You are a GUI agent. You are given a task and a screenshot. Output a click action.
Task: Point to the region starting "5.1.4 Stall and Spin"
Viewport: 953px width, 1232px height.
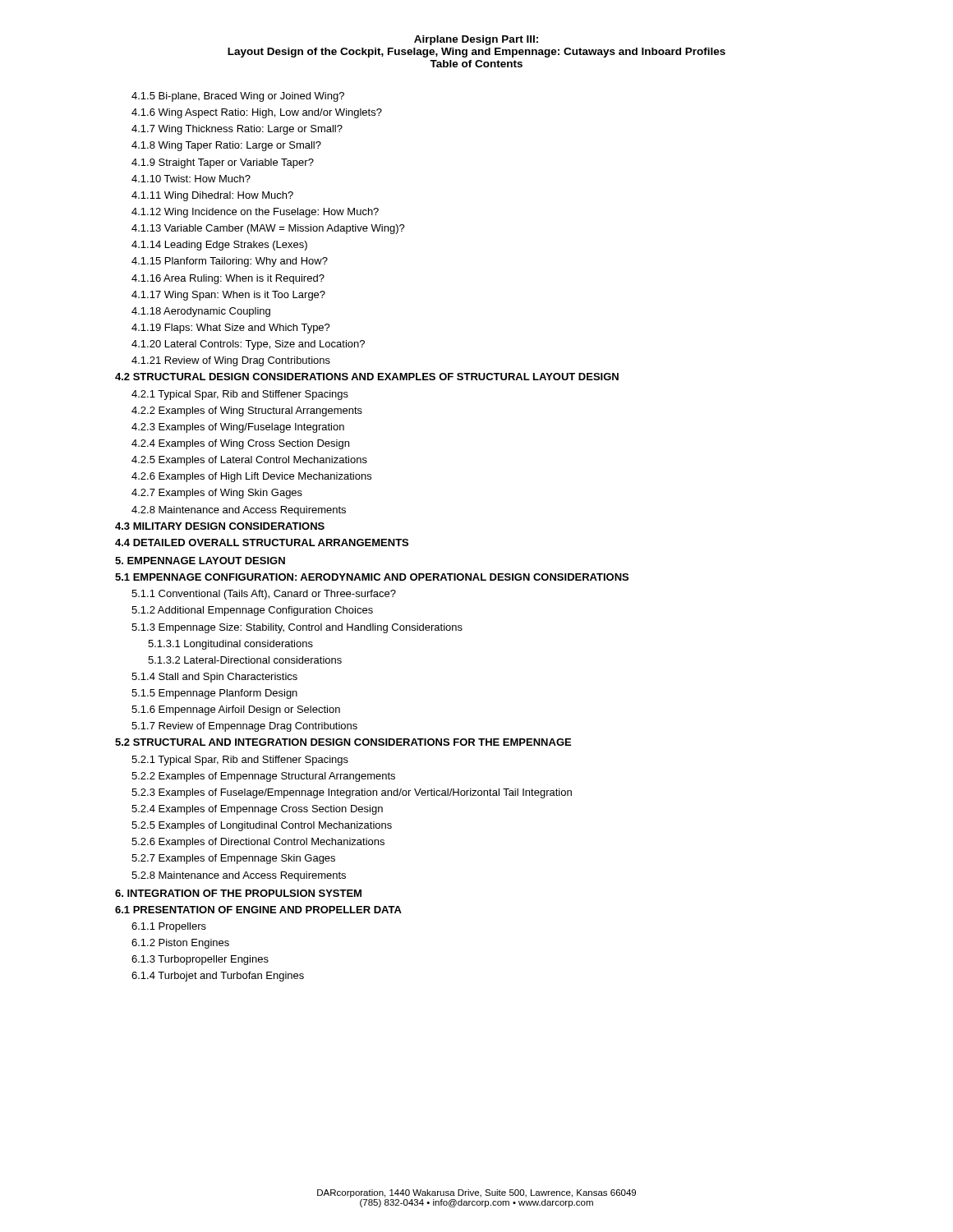[215, 676]
